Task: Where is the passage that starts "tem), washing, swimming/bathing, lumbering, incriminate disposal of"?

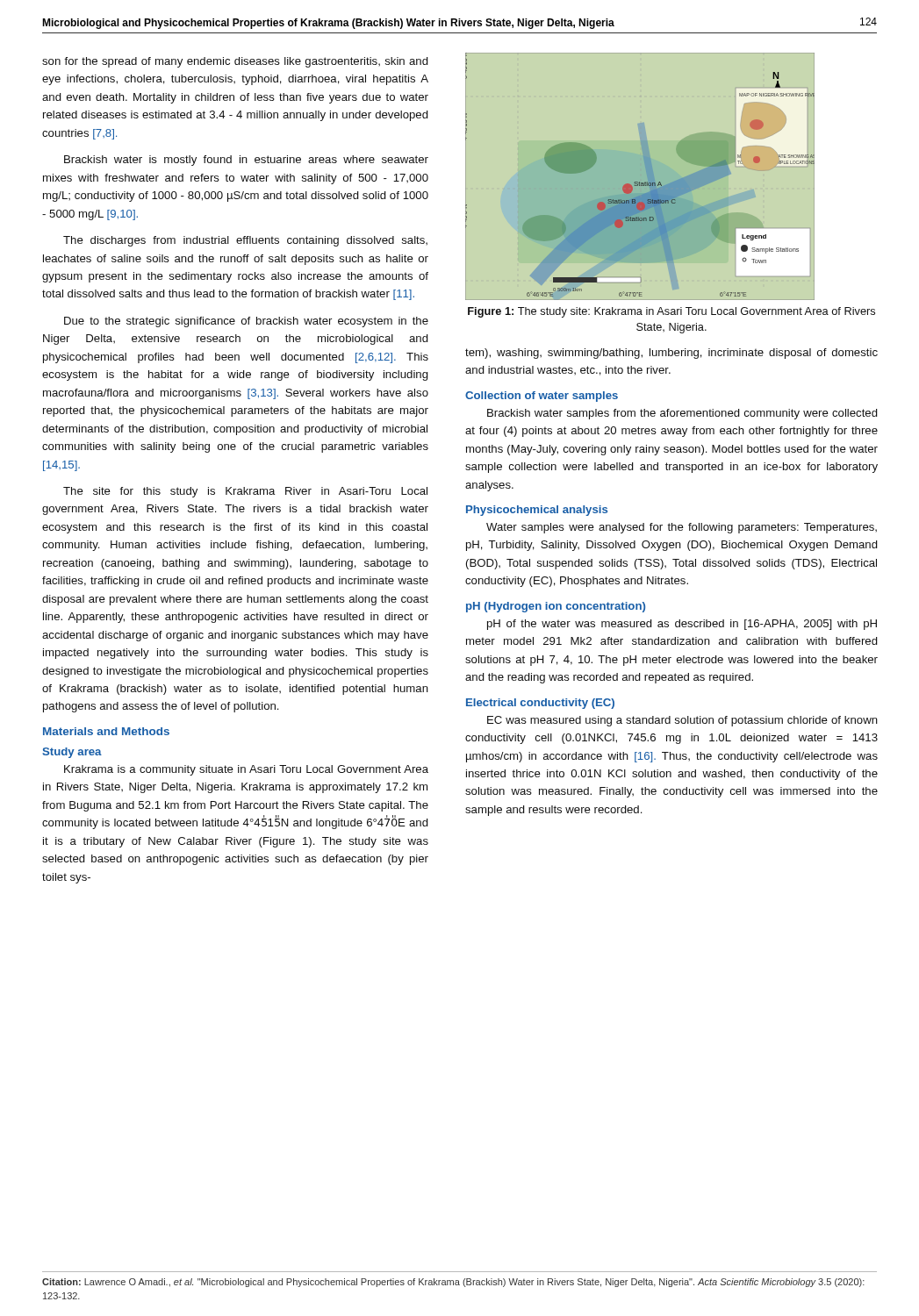Action: click(671, 361)
